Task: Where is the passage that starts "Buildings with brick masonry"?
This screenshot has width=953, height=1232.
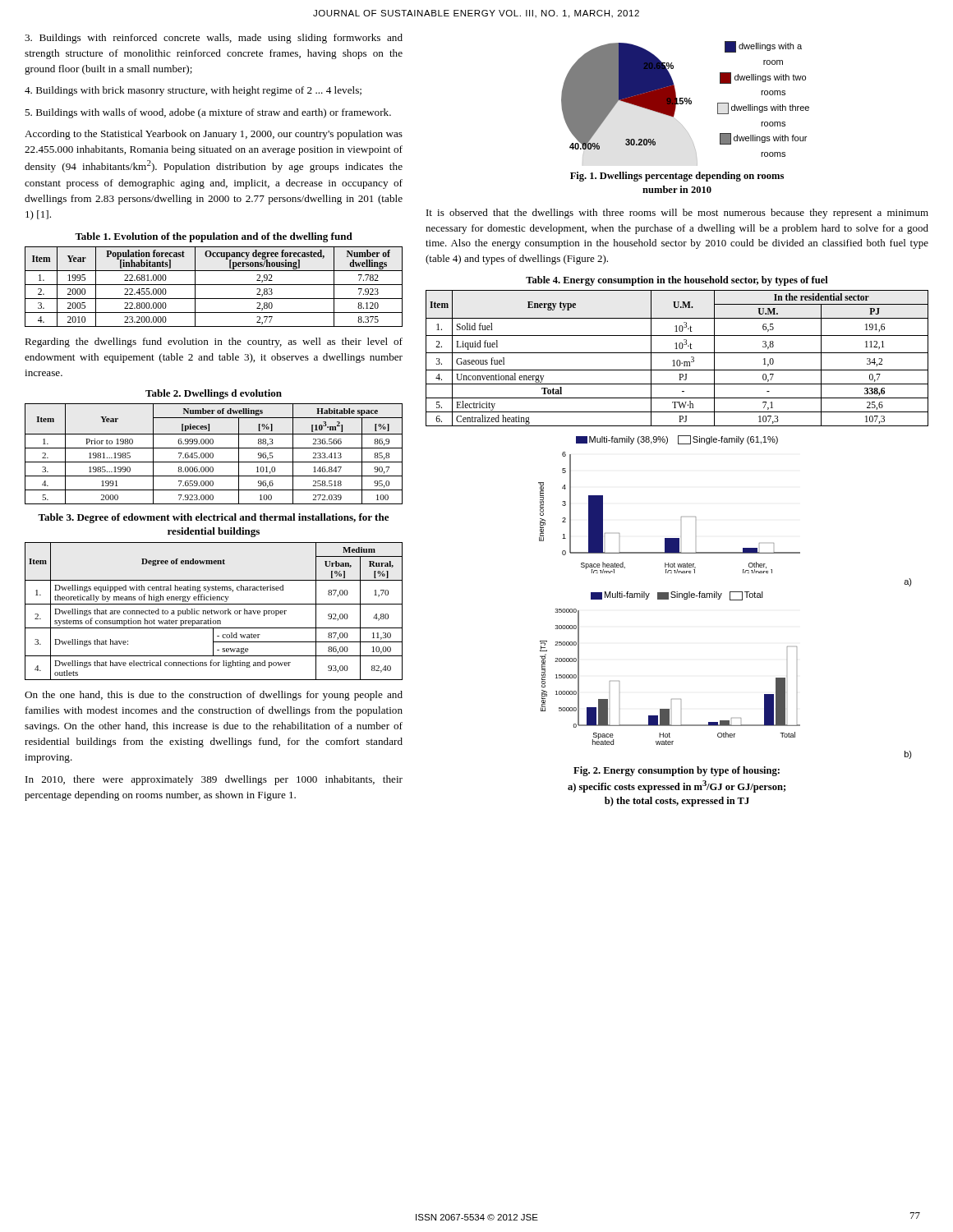Action: (x=193, y=90)
